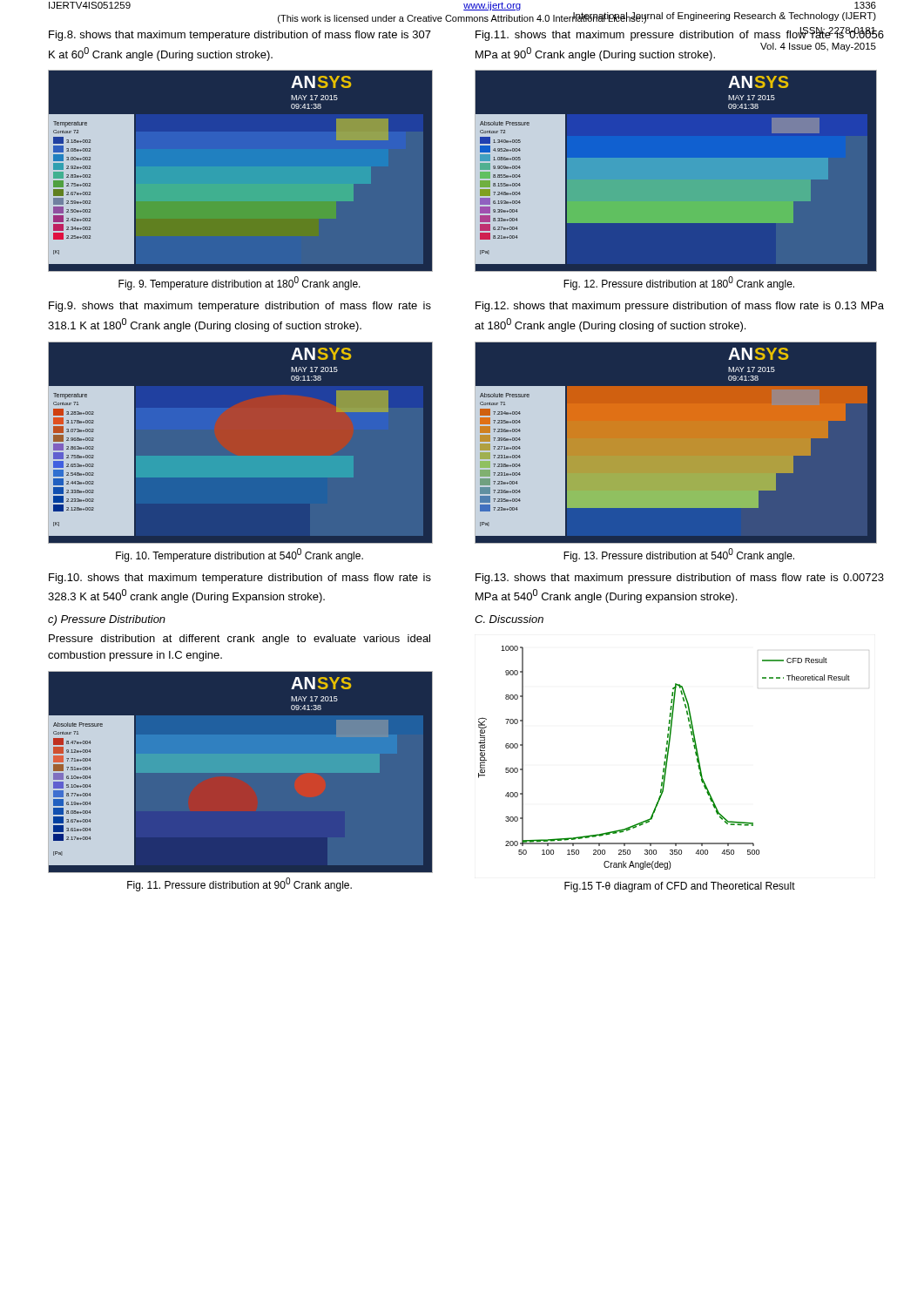Find the text block starting "Fig.9. shows that maximum temperature distribution of"
Viewport: 924px width, 1307px height.
(239, 316)
